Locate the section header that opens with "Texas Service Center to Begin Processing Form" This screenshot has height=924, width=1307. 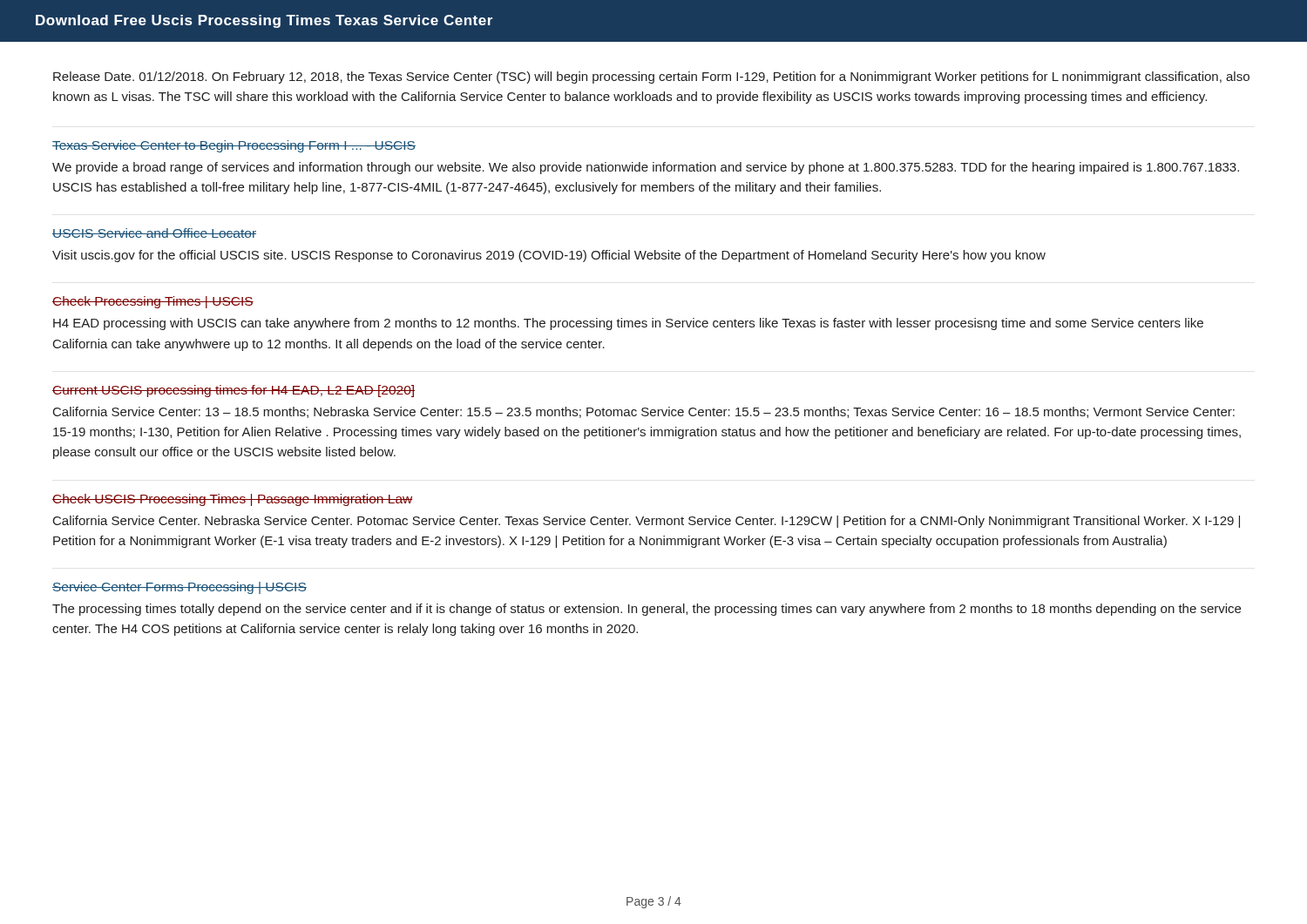coord(234,146)
